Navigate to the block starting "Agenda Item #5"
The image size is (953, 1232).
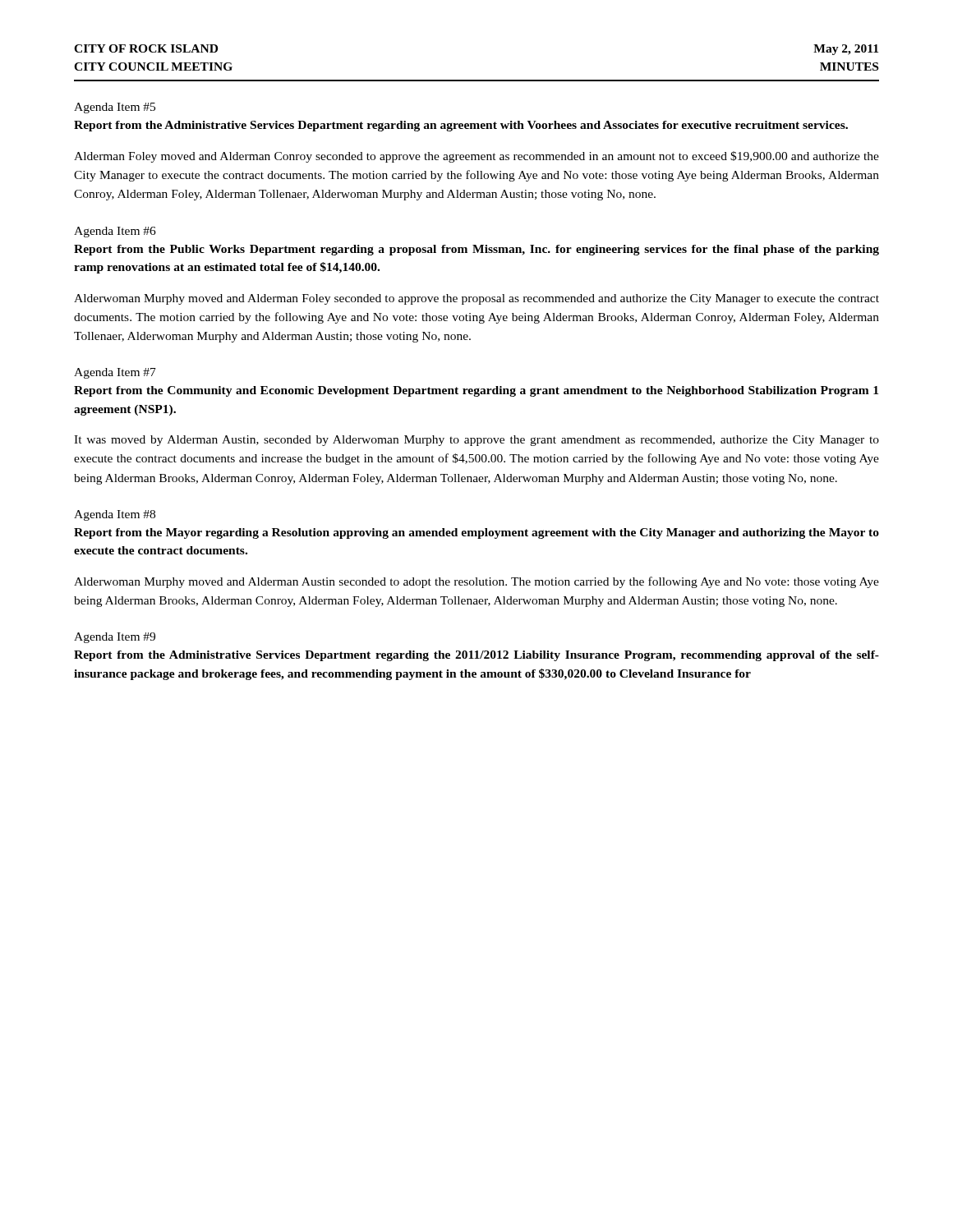pyautogui.click(x=115, y=107)
